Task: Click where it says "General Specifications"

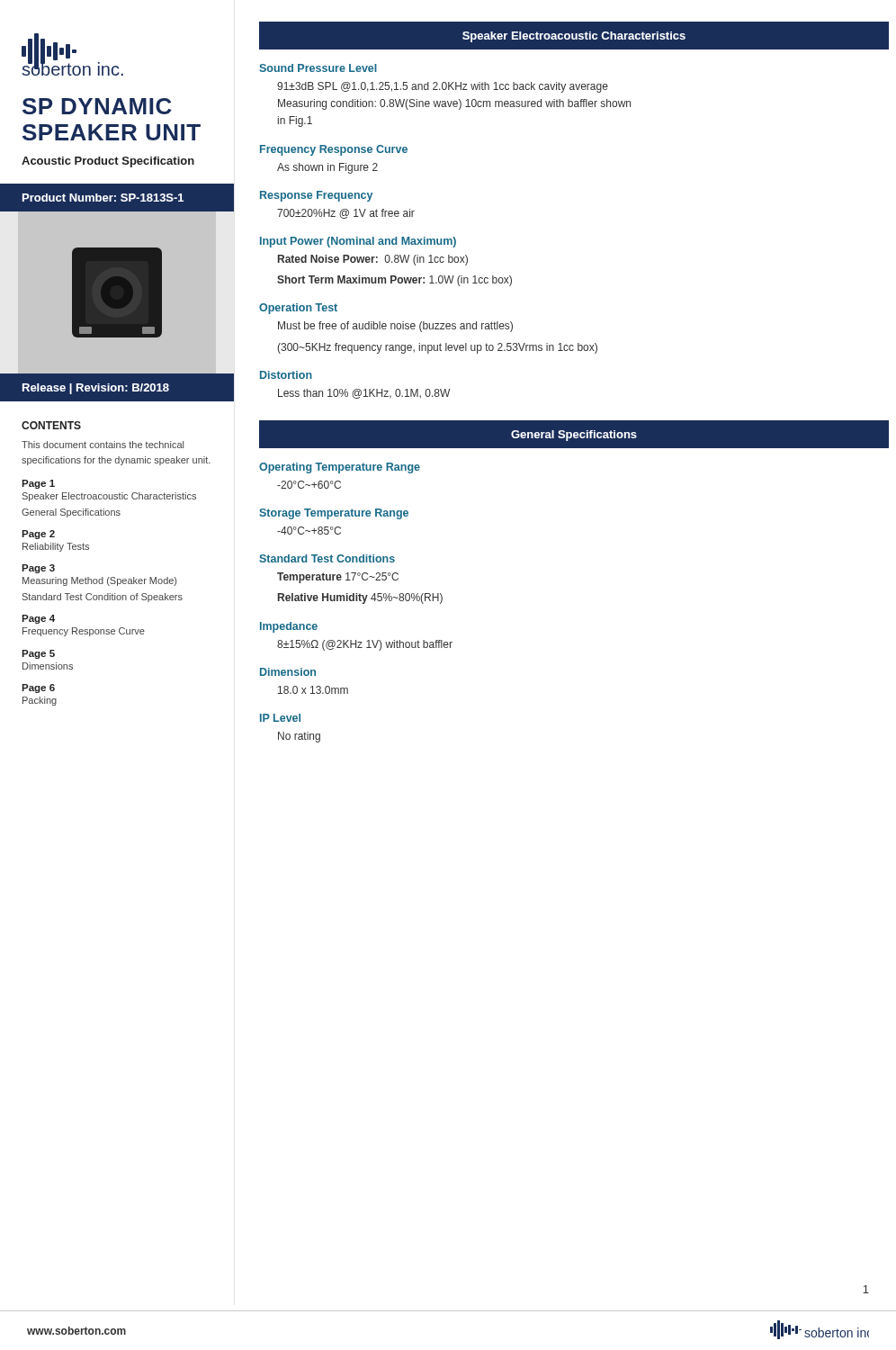Action: [x=574, y=434]
